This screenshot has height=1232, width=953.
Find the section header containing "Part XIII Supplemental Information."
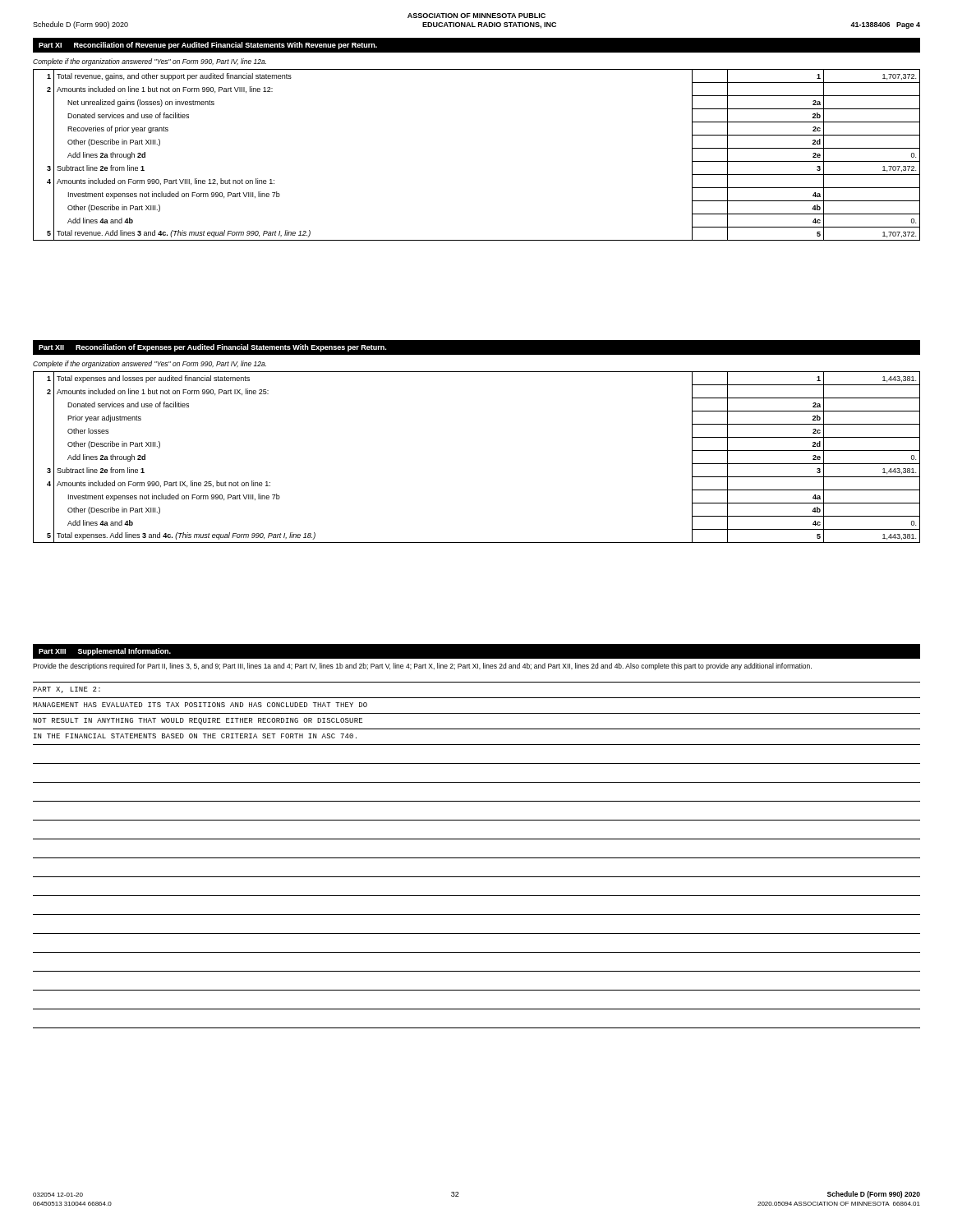(x=476, y=651)
